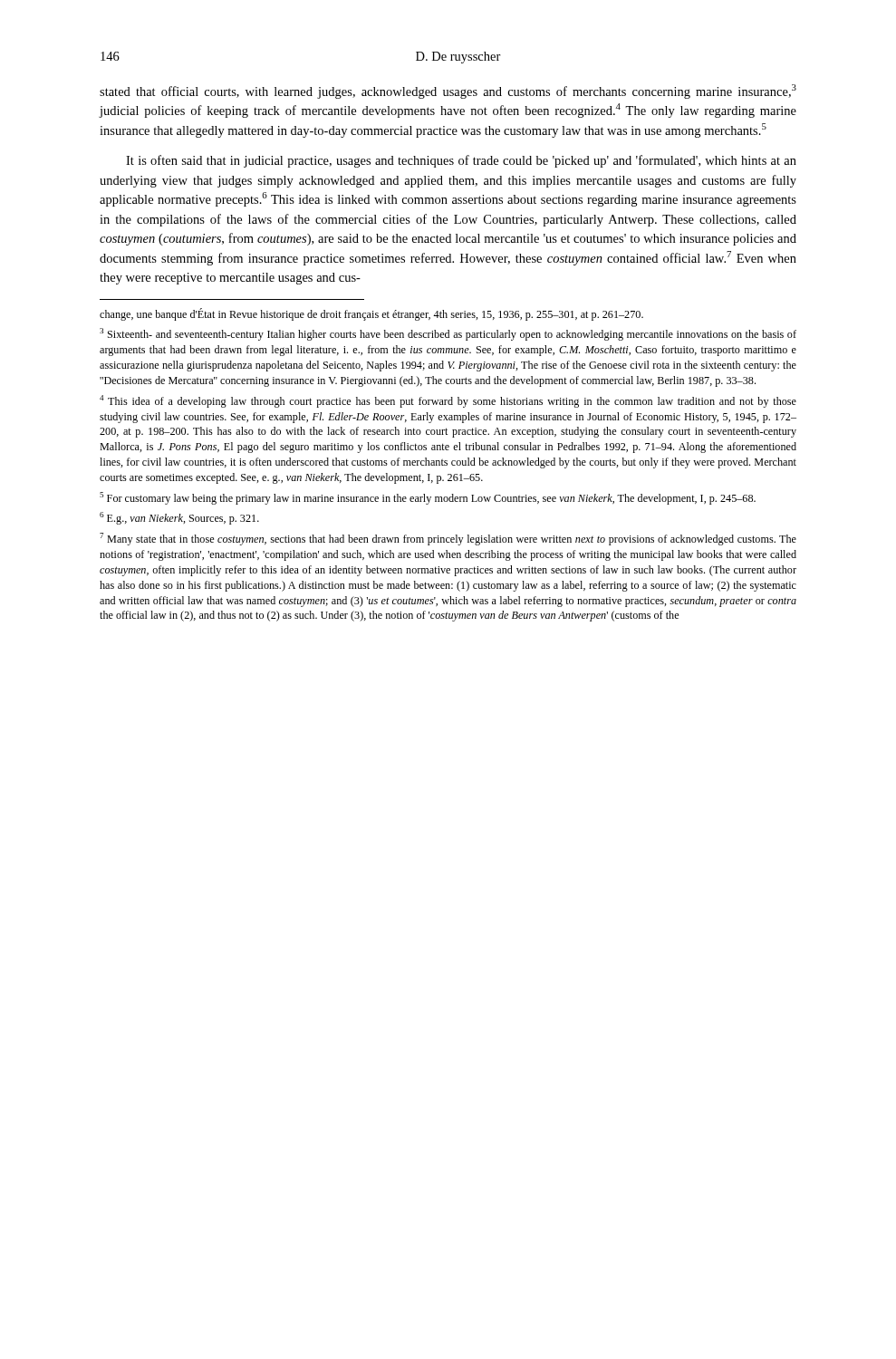The width and height of the screenshot is (896, 1359).
Task: Find the text block that reads "It is often said that in judicial practice,"
Action: [x=448, y=219]
